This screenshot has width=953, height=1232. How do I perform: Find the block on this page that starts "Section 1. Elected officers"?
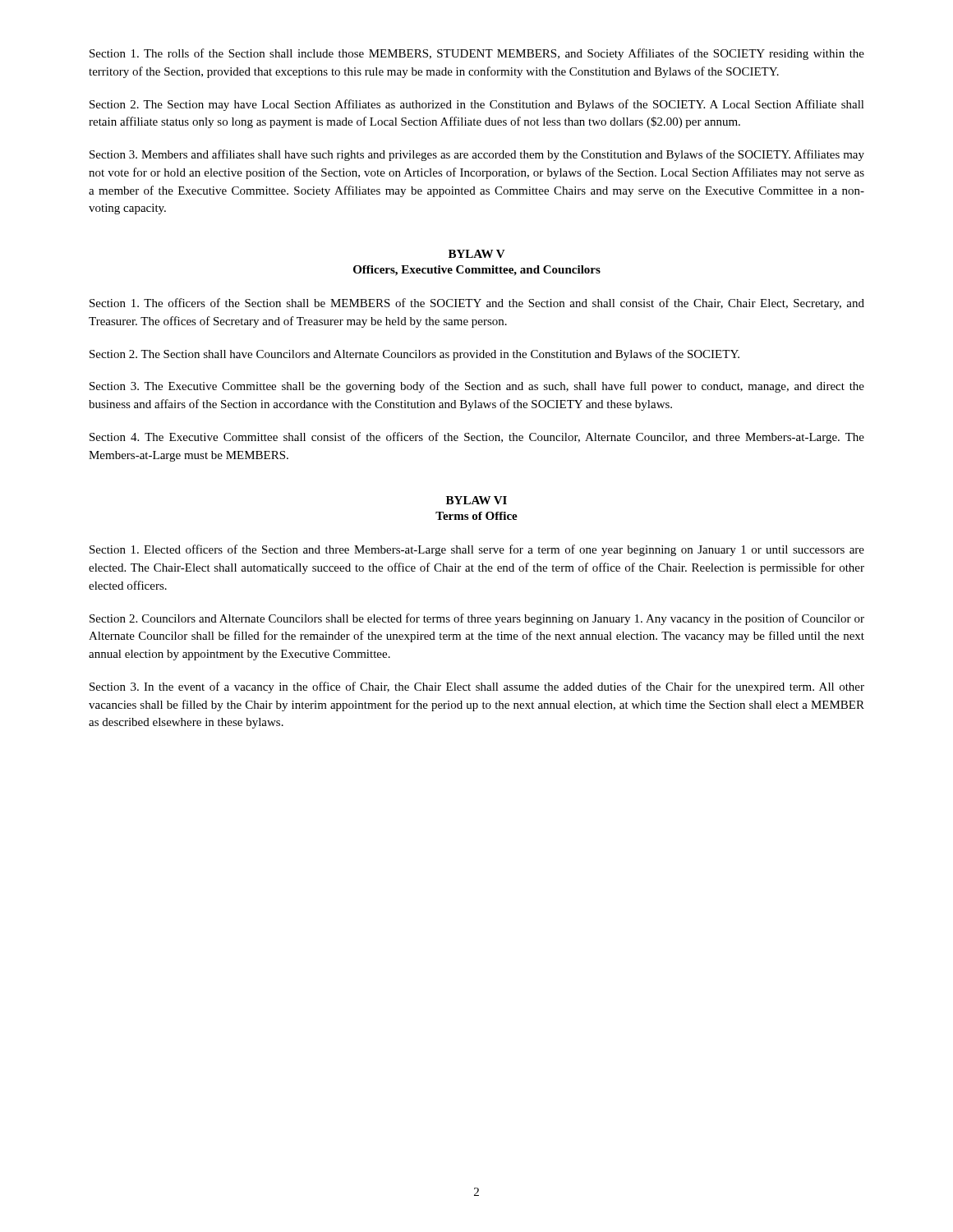click(476, 568)
